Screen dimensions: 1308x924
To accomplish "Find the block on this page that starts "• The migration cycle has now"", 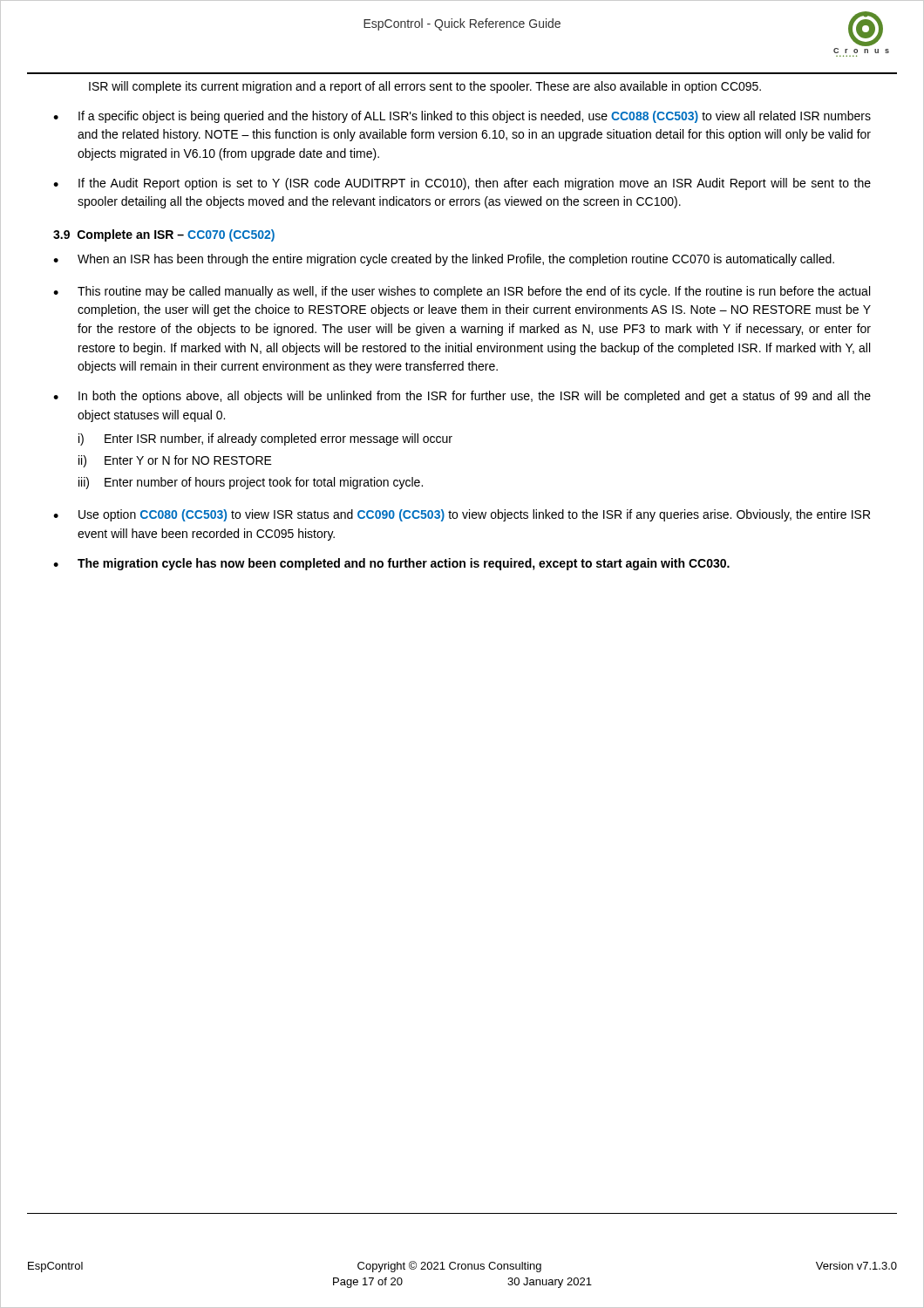I will click(462, 565).
